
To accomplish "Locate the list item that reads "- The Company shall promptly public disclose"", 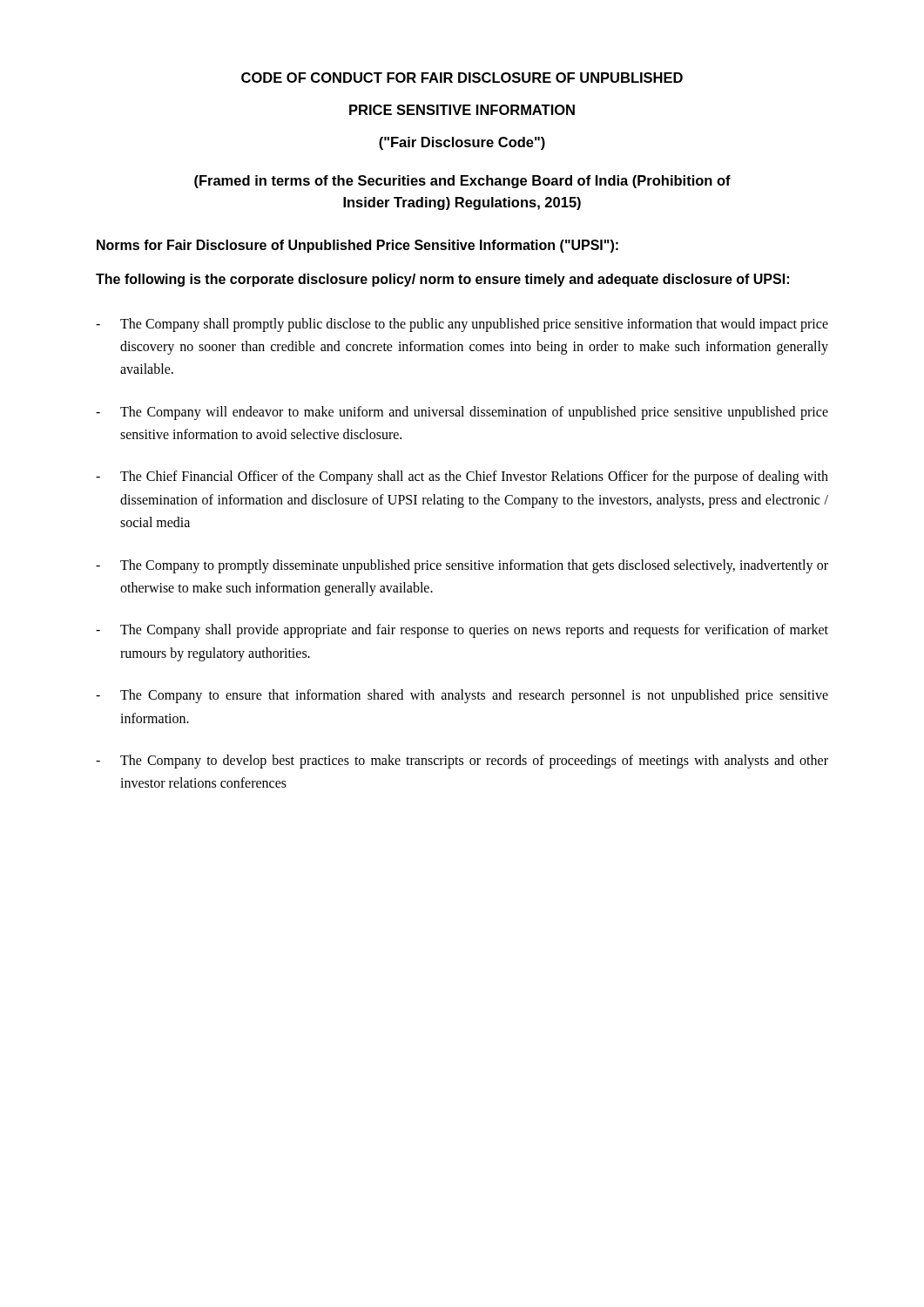I will [x=462, y=347].
